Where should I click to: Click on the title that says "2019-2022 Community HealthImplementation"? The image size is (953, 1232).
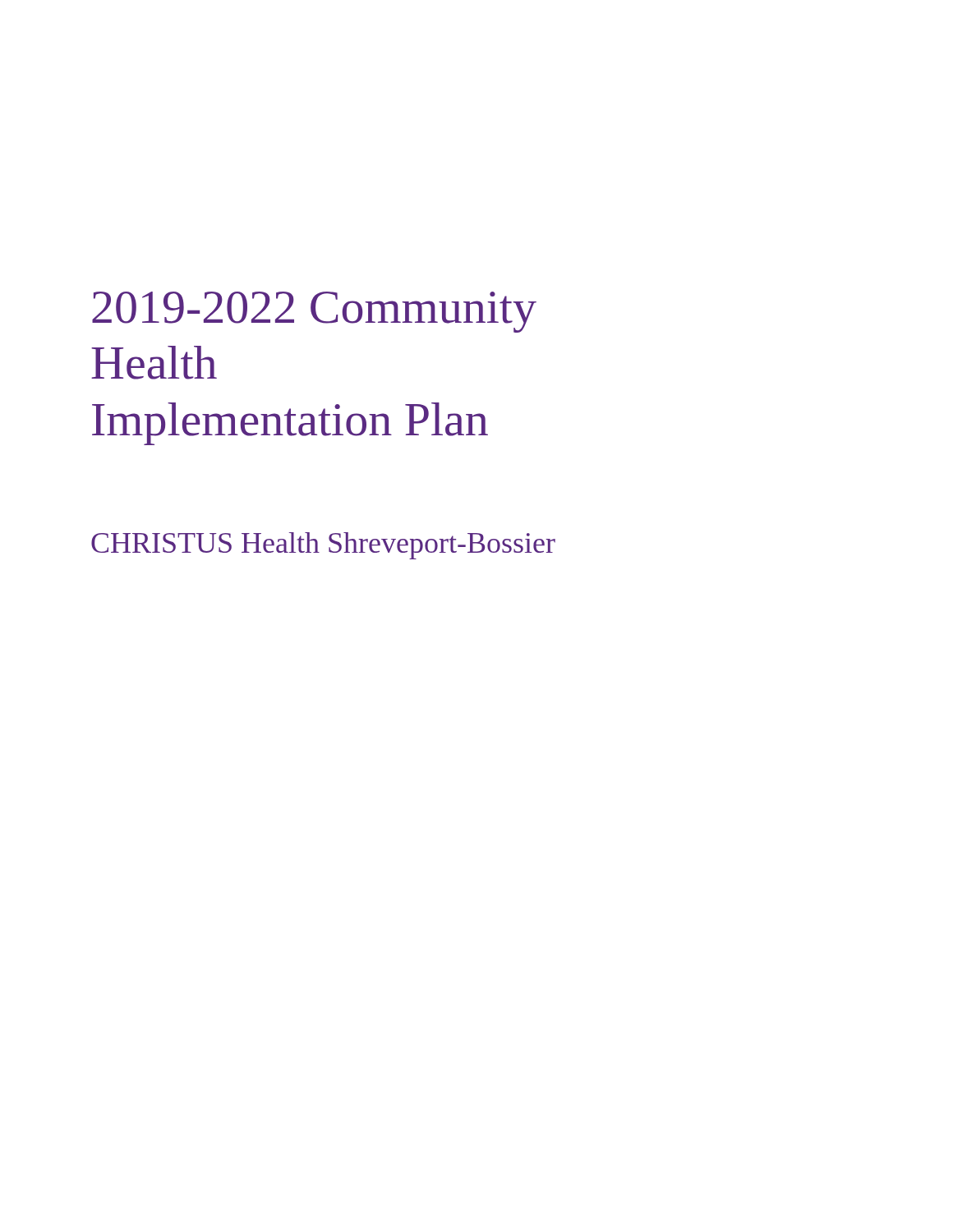point(314,312)
